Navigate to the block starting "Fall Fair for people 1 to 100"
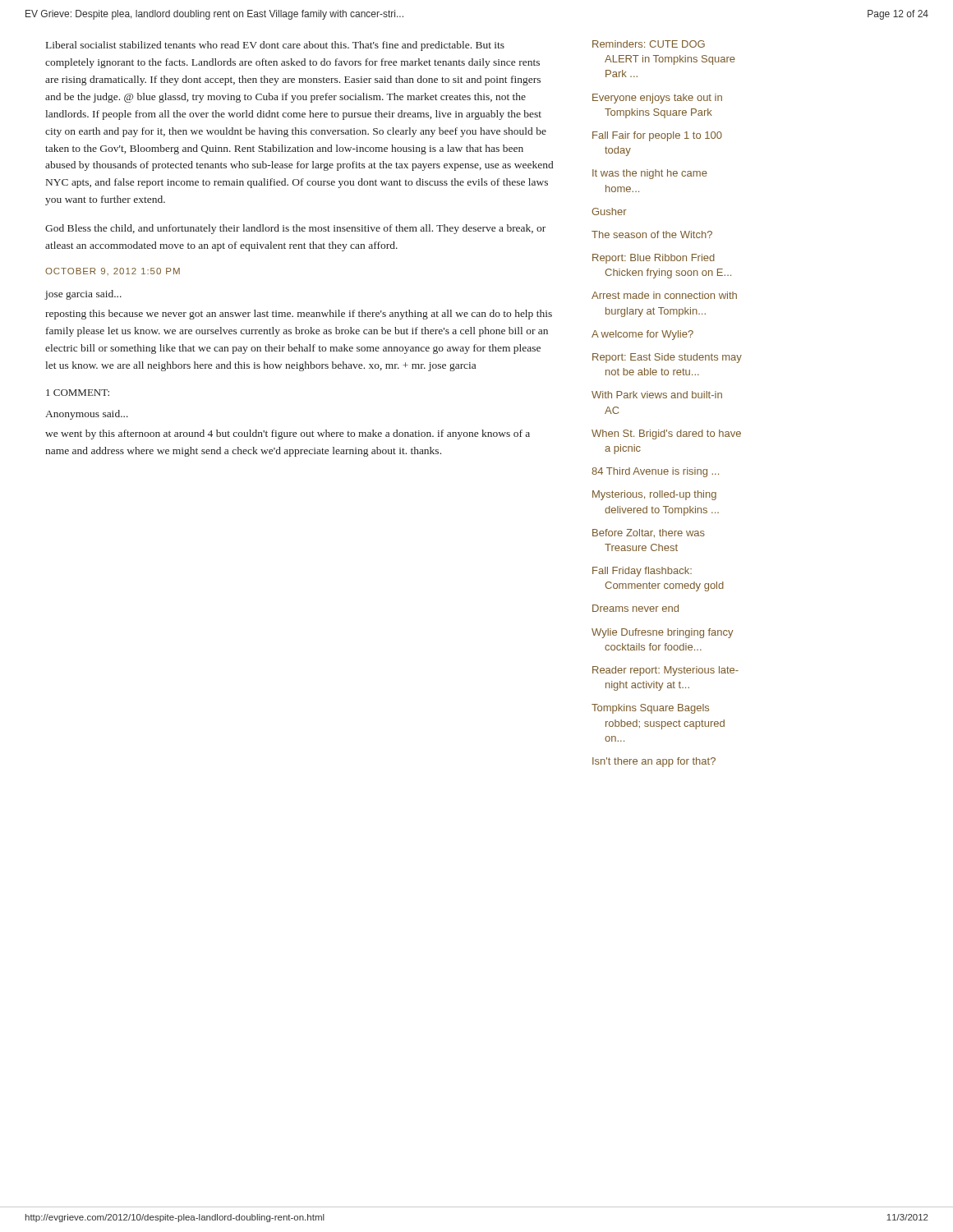This screenshot has width=953, height=1232. pyautogui.click(x=657, y=136)
